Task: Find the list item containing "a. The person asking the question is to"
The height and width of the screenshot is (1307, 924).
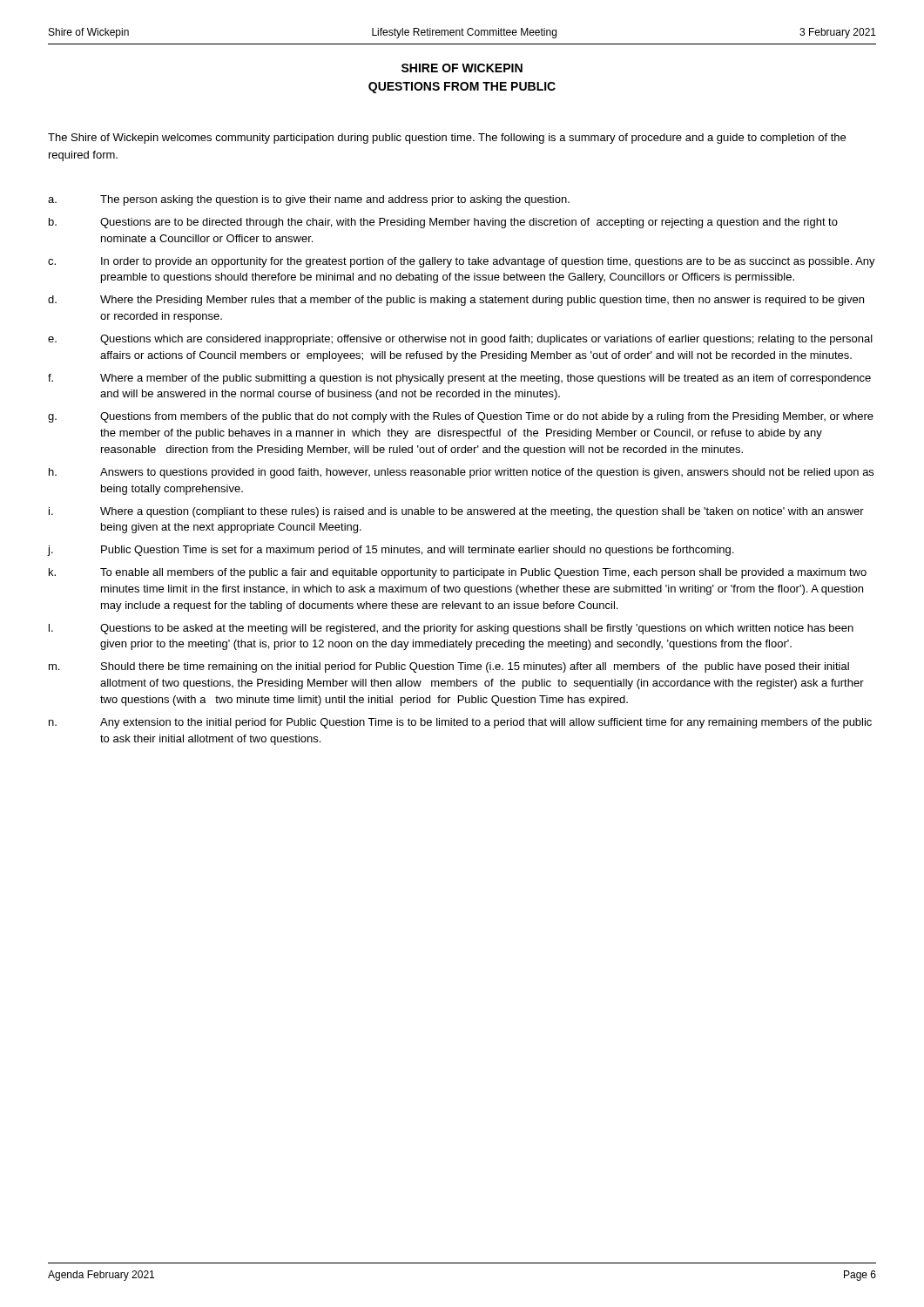Action: 462,200
